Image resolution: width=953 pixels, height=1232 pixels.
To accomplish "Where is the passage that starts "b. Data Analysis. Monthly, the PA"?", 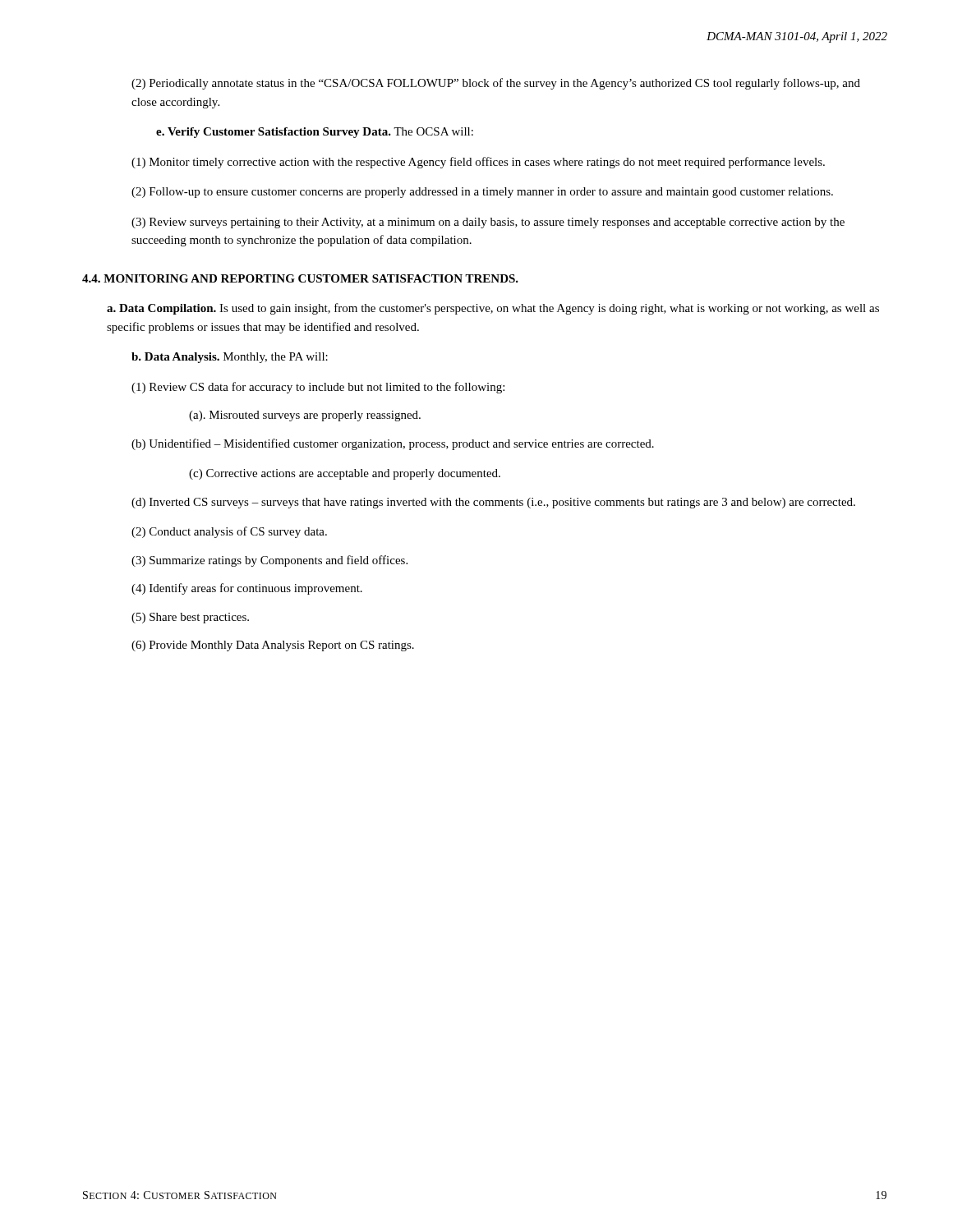I will pos(230,356).
